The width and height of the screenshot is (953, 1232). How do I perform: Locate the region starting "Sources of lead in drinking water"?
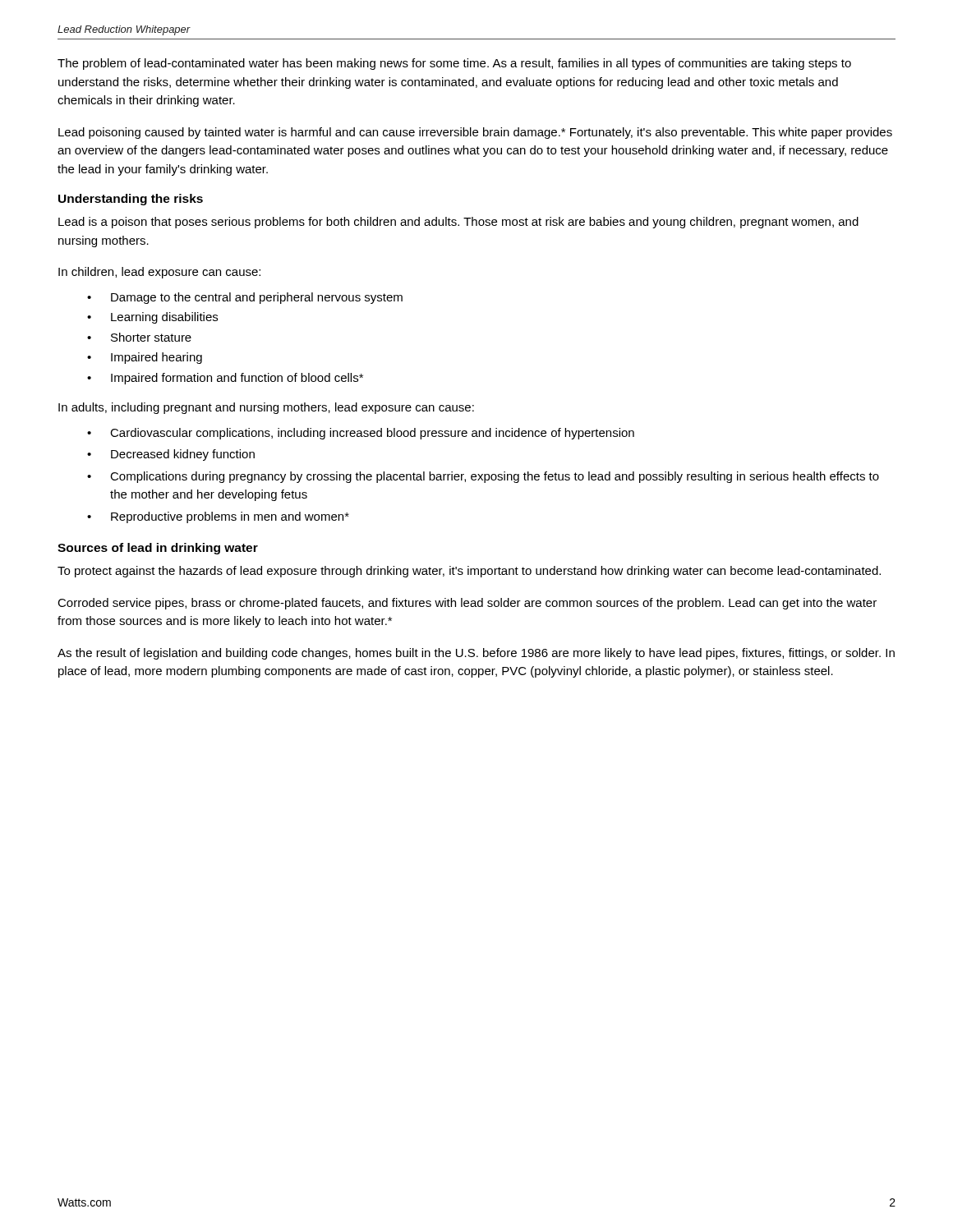click(x=158, y=547)
